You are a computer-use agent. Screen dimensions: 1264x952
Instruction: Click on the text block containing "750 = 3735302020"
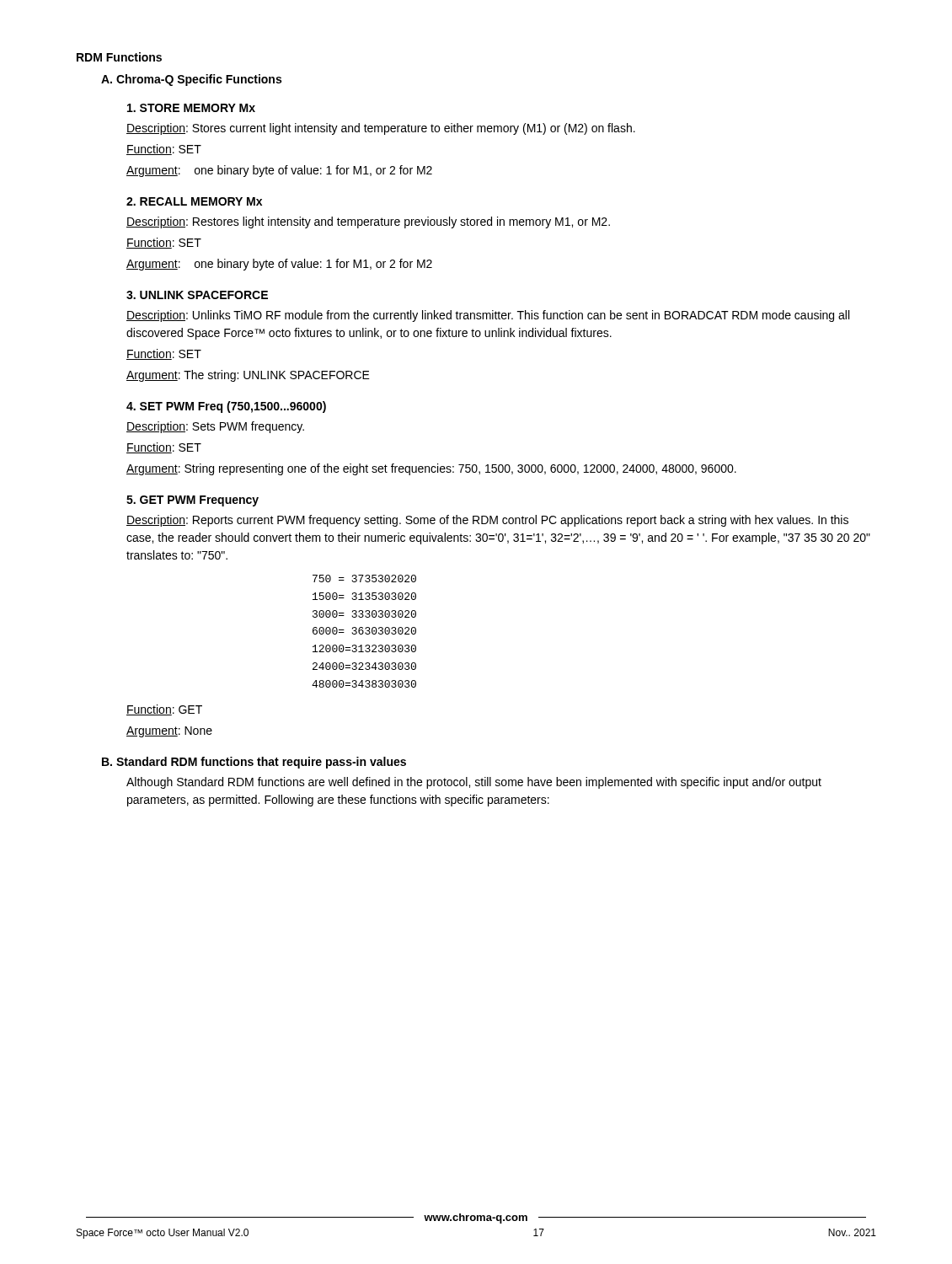click(x=364, y=632)
